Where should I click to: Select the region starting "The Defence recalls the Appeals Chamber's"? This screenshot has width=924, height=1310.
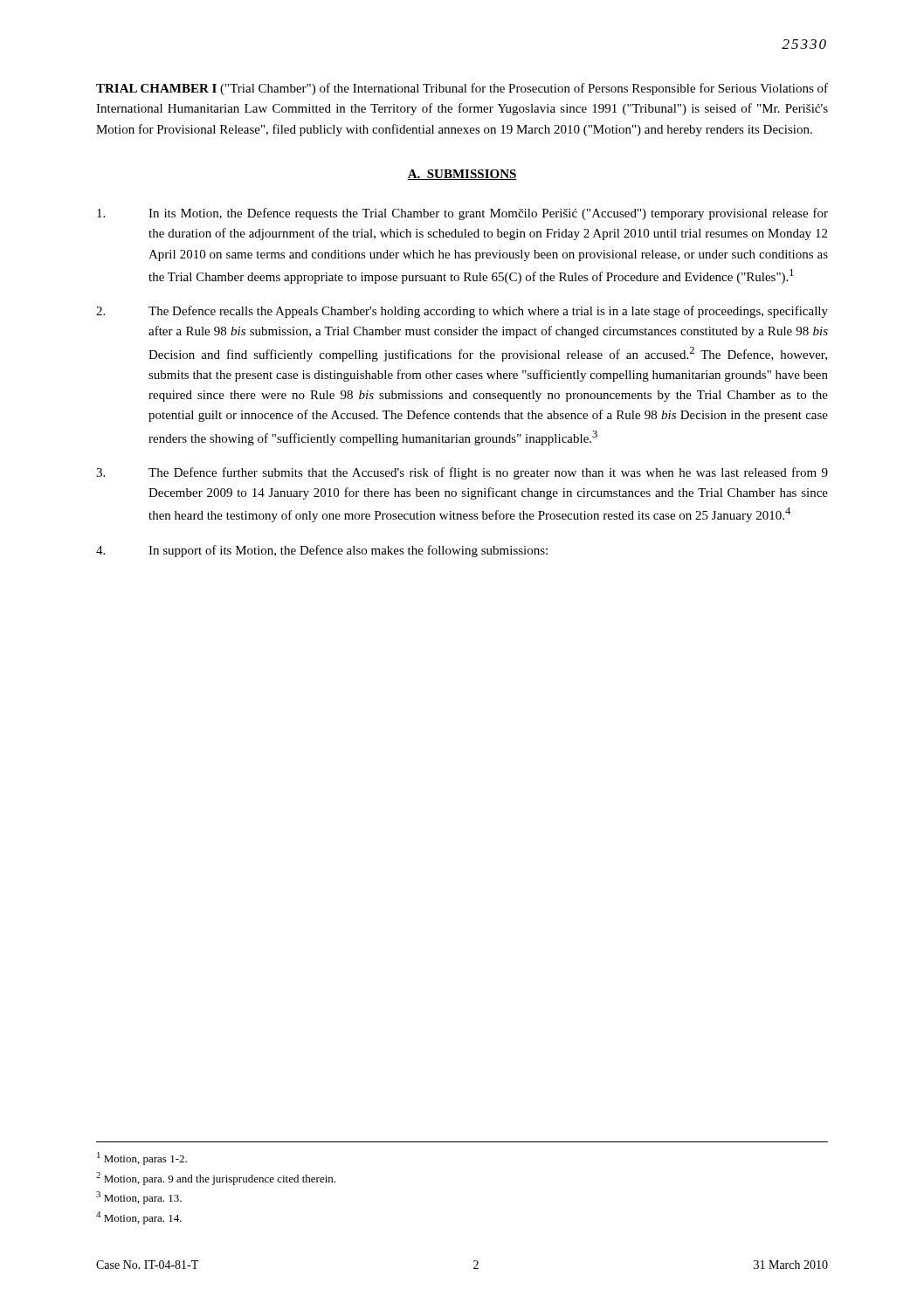click(462, 375)
